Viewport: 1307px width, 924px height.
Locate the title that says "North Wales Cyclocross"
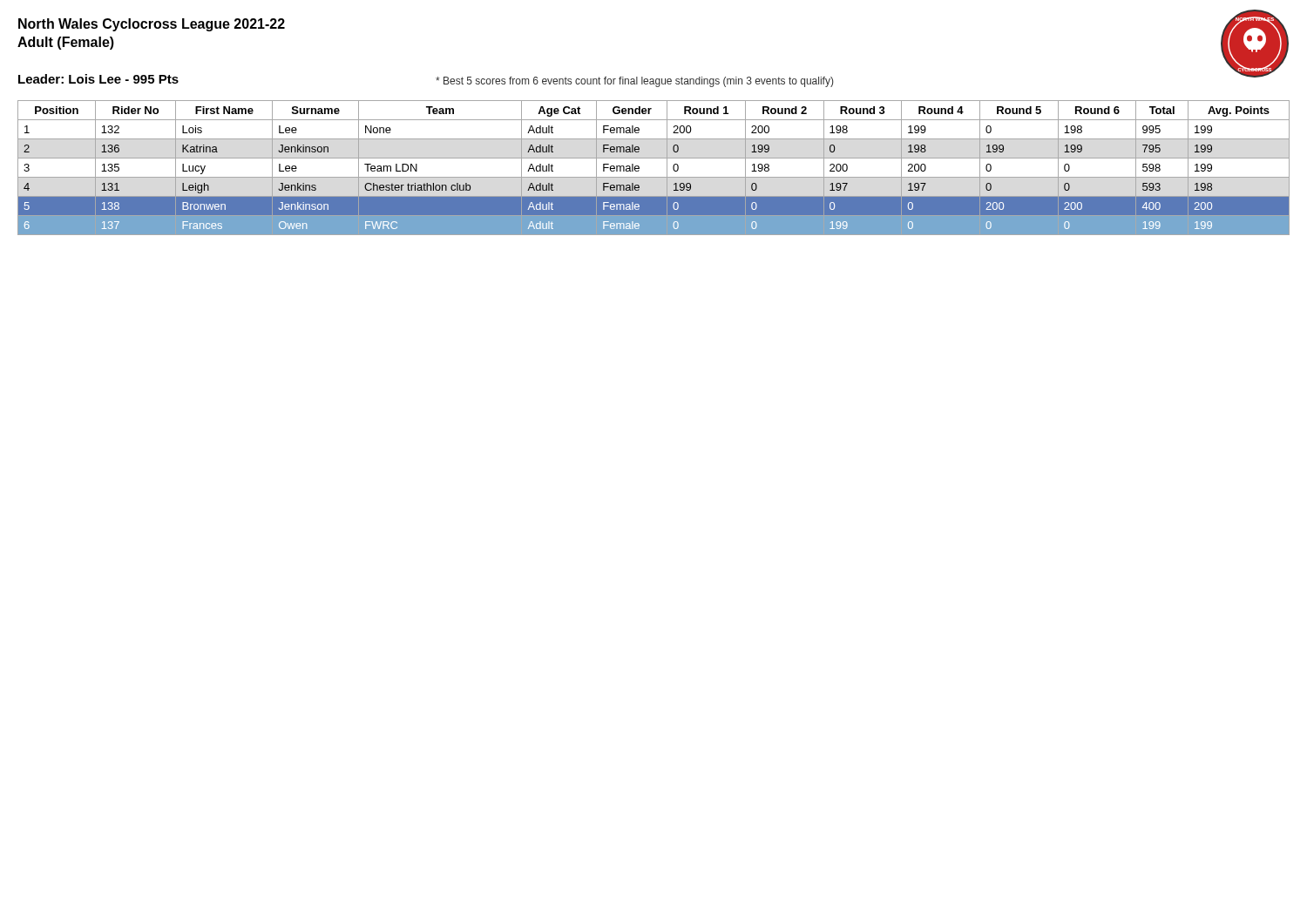click(x=151, y=34)
